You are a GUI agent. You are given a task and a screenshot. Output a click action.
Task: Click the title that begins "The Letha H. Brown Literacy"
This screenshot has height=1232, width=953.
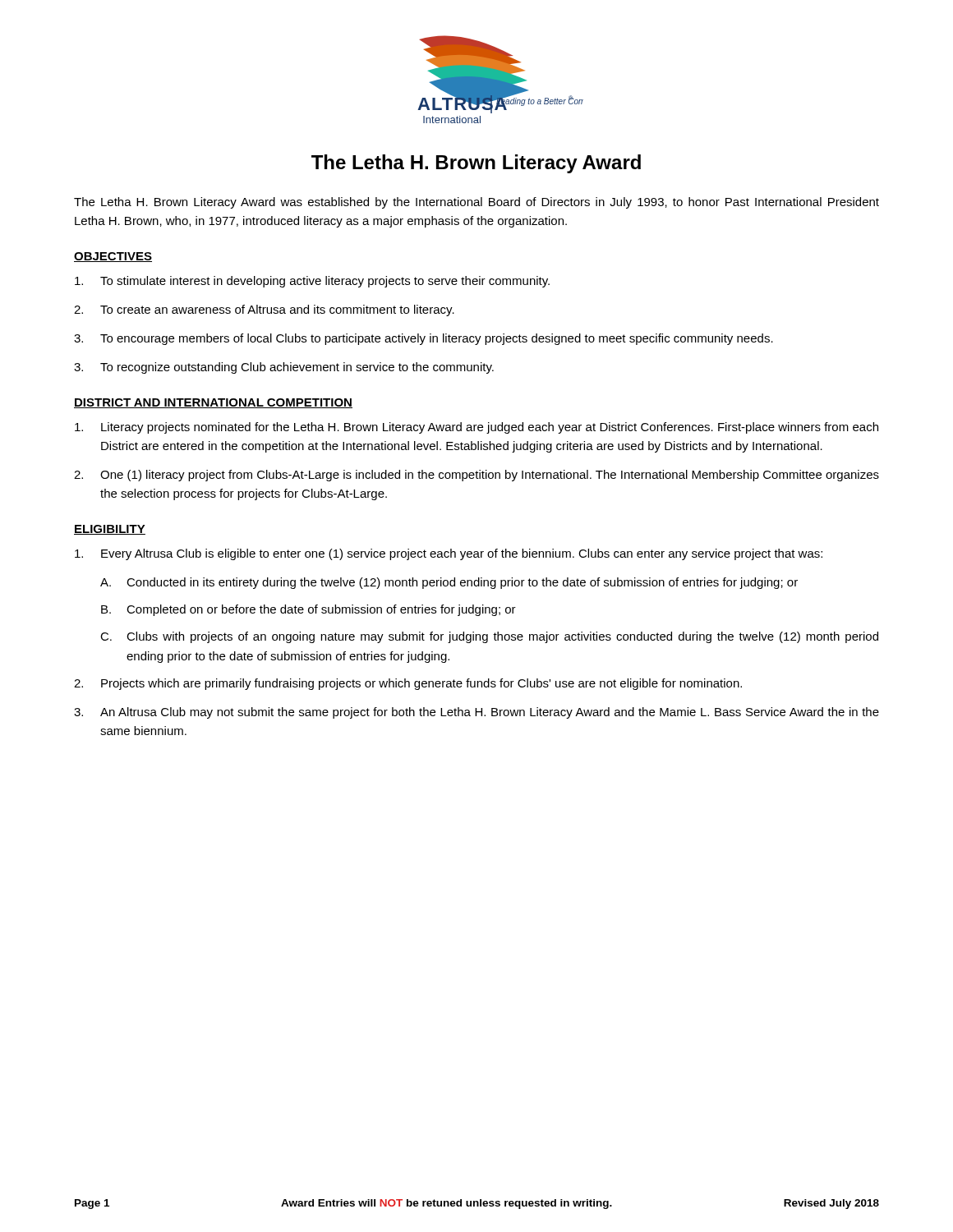click(x=476, y=163)
